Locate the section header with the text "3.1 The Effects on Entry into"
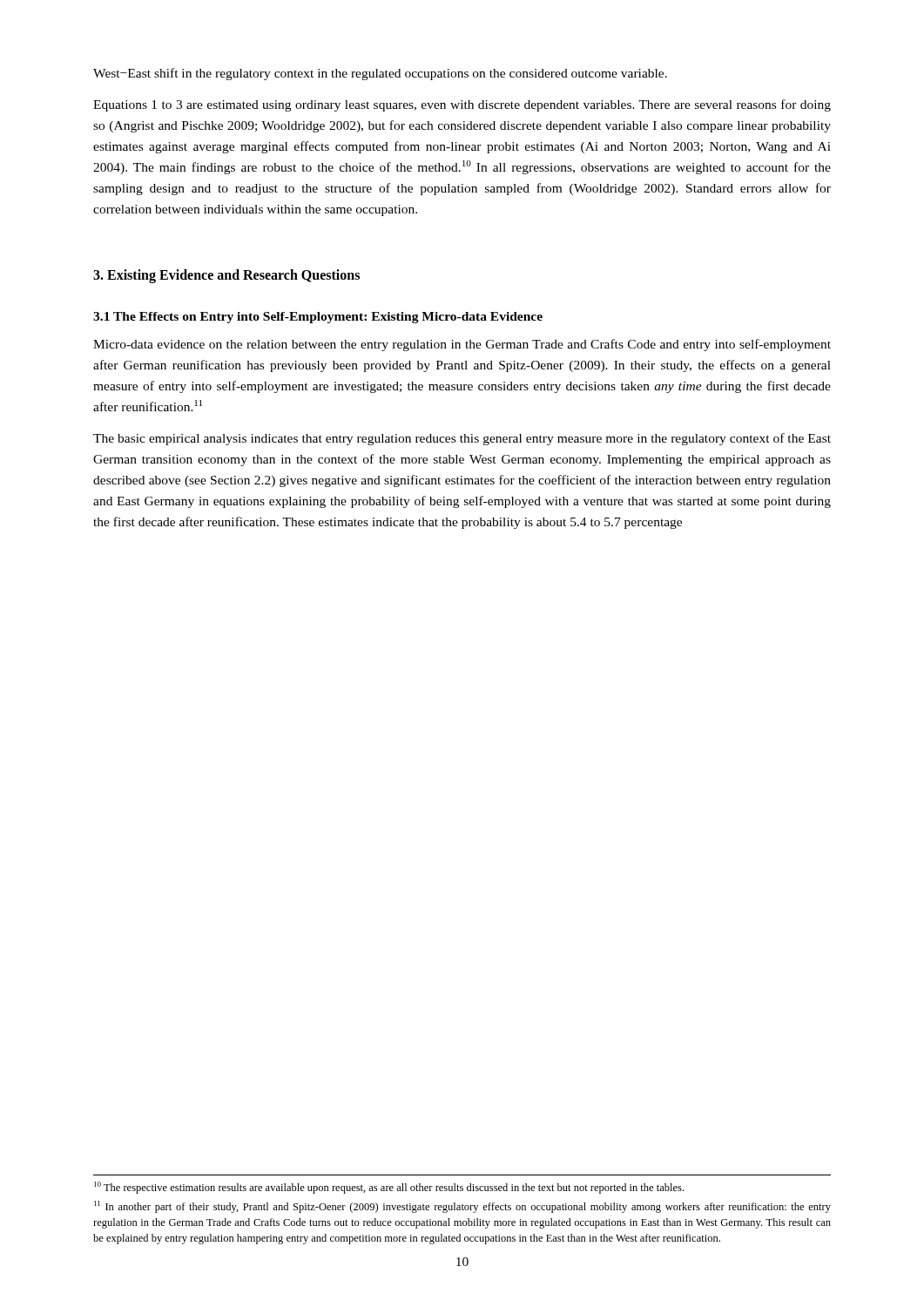The height and width of the screenshot is (1307, 924). pos(318,316)
